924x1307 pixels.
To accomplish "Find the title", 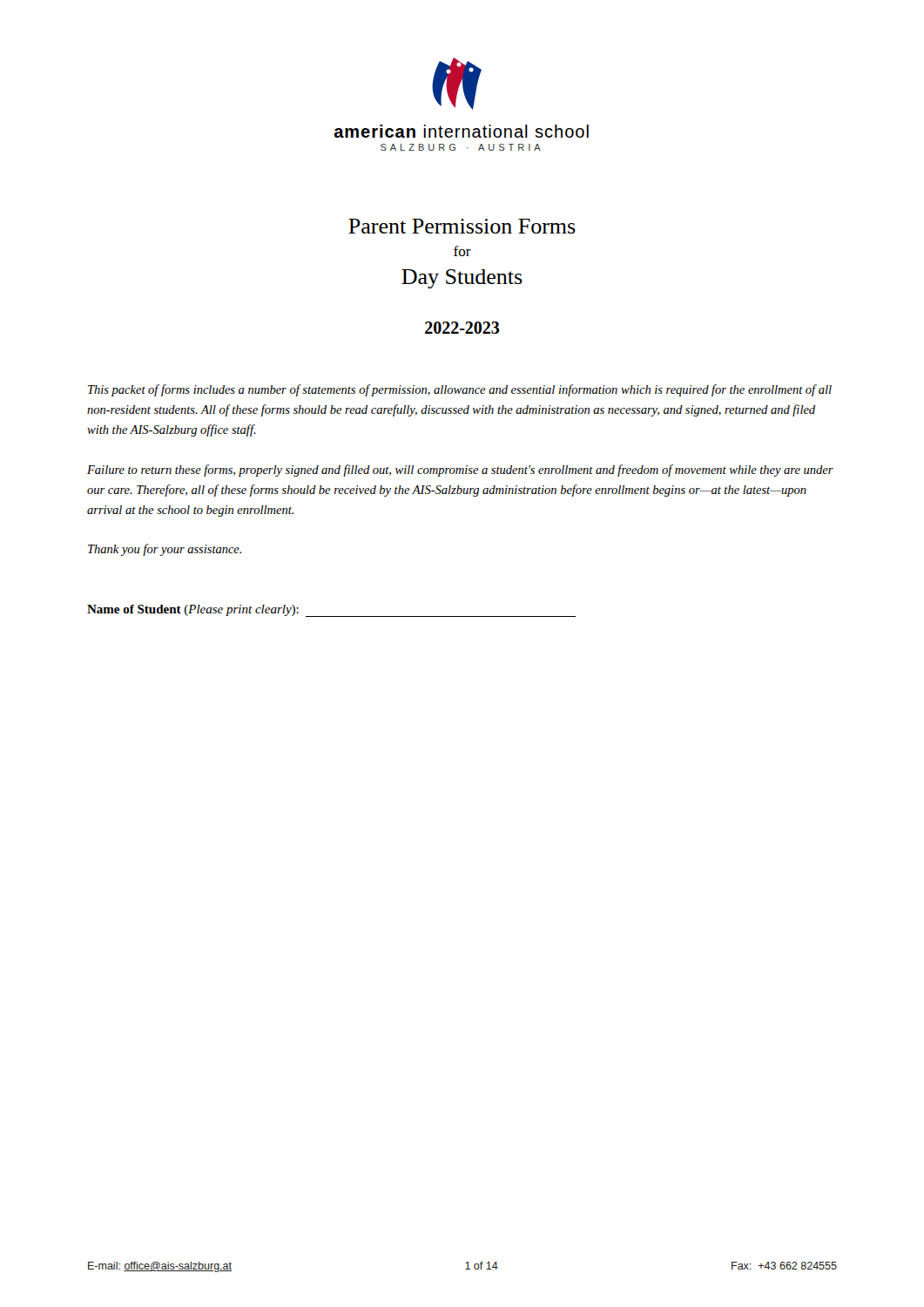I will 462,252.
